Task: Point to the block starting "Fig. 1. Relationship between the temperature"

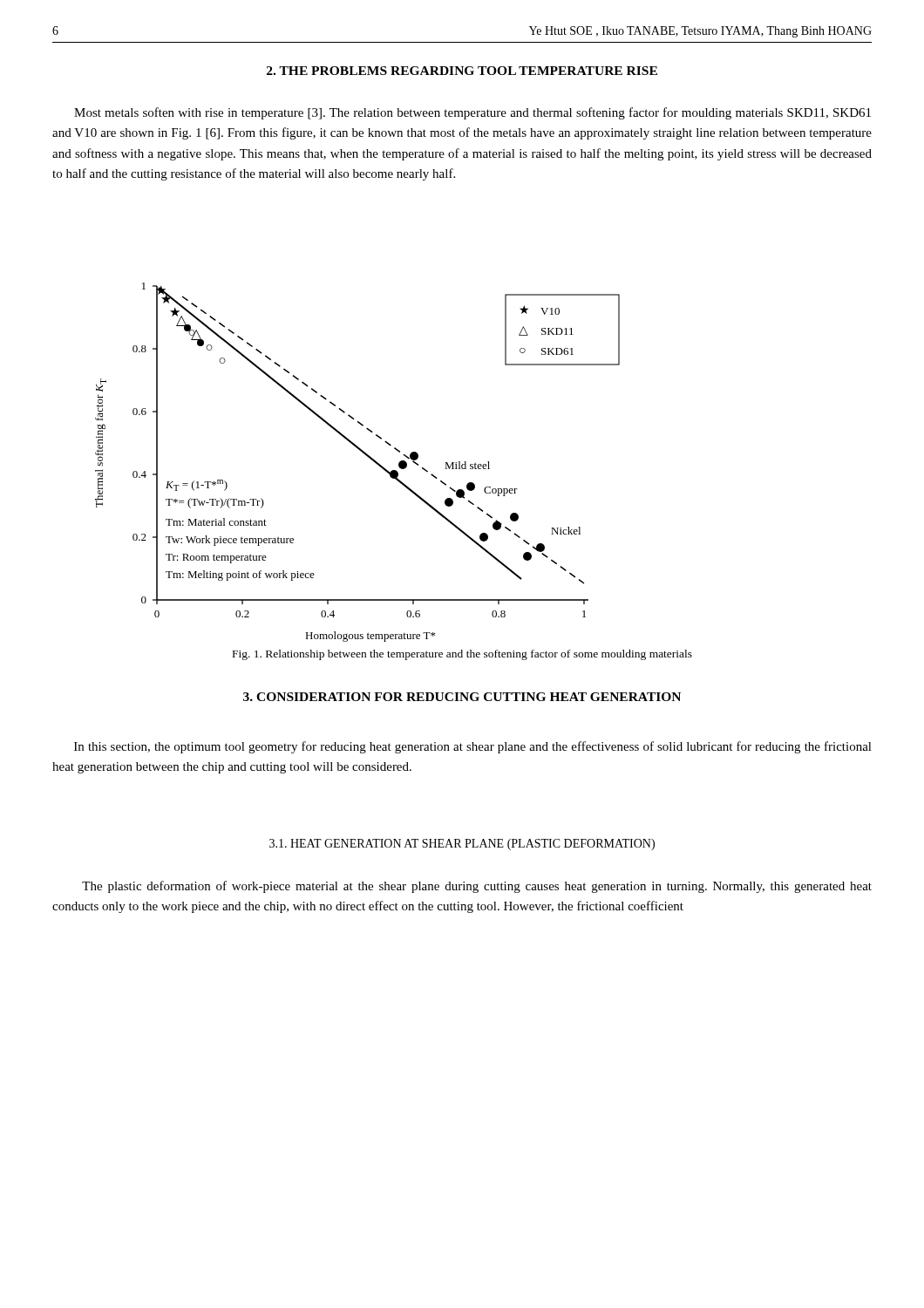Action: point(462,654)
